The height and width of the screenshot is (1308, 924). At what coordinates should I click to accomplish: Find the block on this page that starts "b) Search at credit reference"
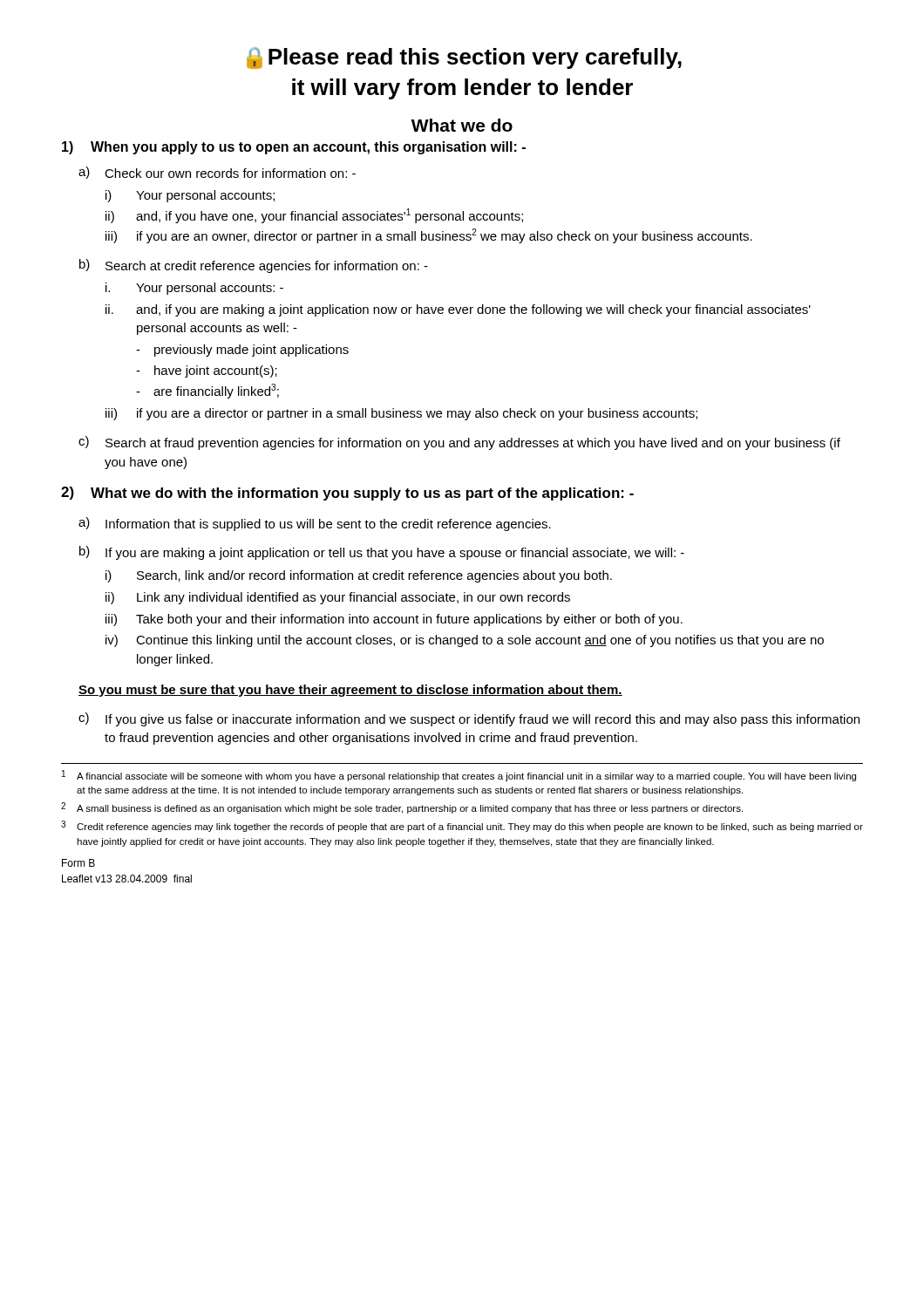[x=254, y=266]
